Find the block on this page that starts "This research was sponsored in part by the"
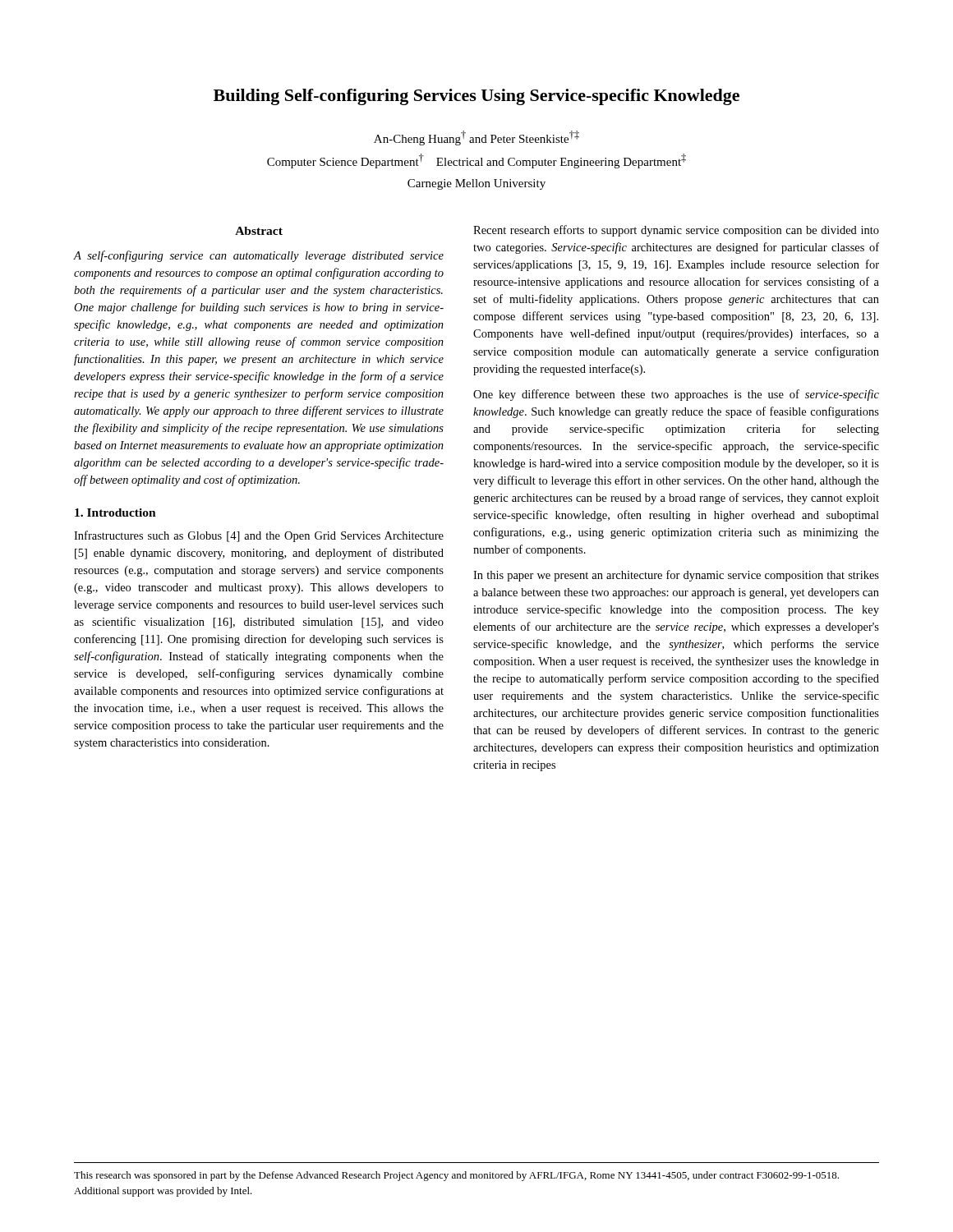Image resolution: width=953 pixels, height=1232 pixels. [457, 1183]
